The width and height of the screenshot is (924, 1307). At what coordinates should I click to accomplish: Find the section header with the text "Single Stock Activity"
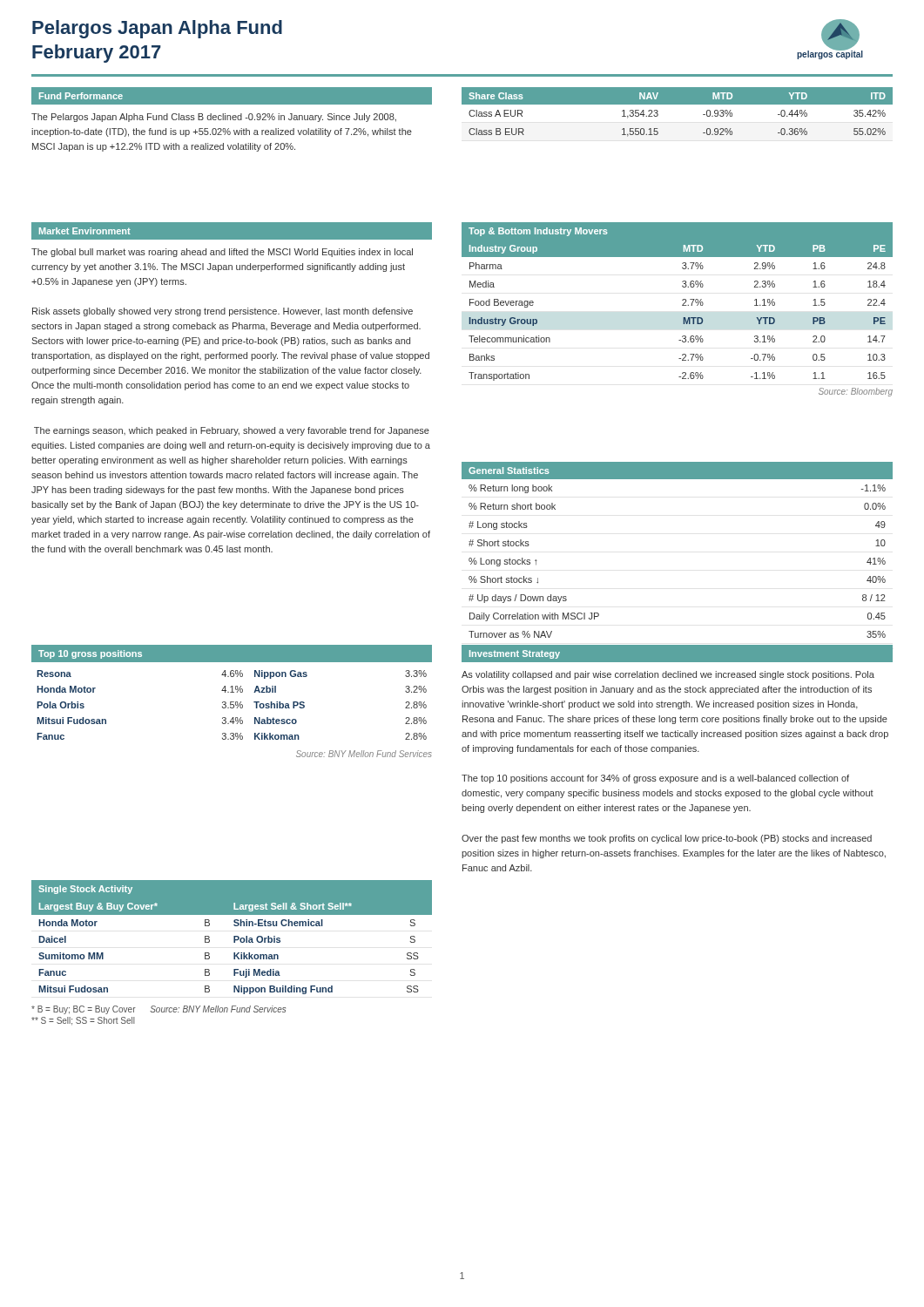[86, 889]
